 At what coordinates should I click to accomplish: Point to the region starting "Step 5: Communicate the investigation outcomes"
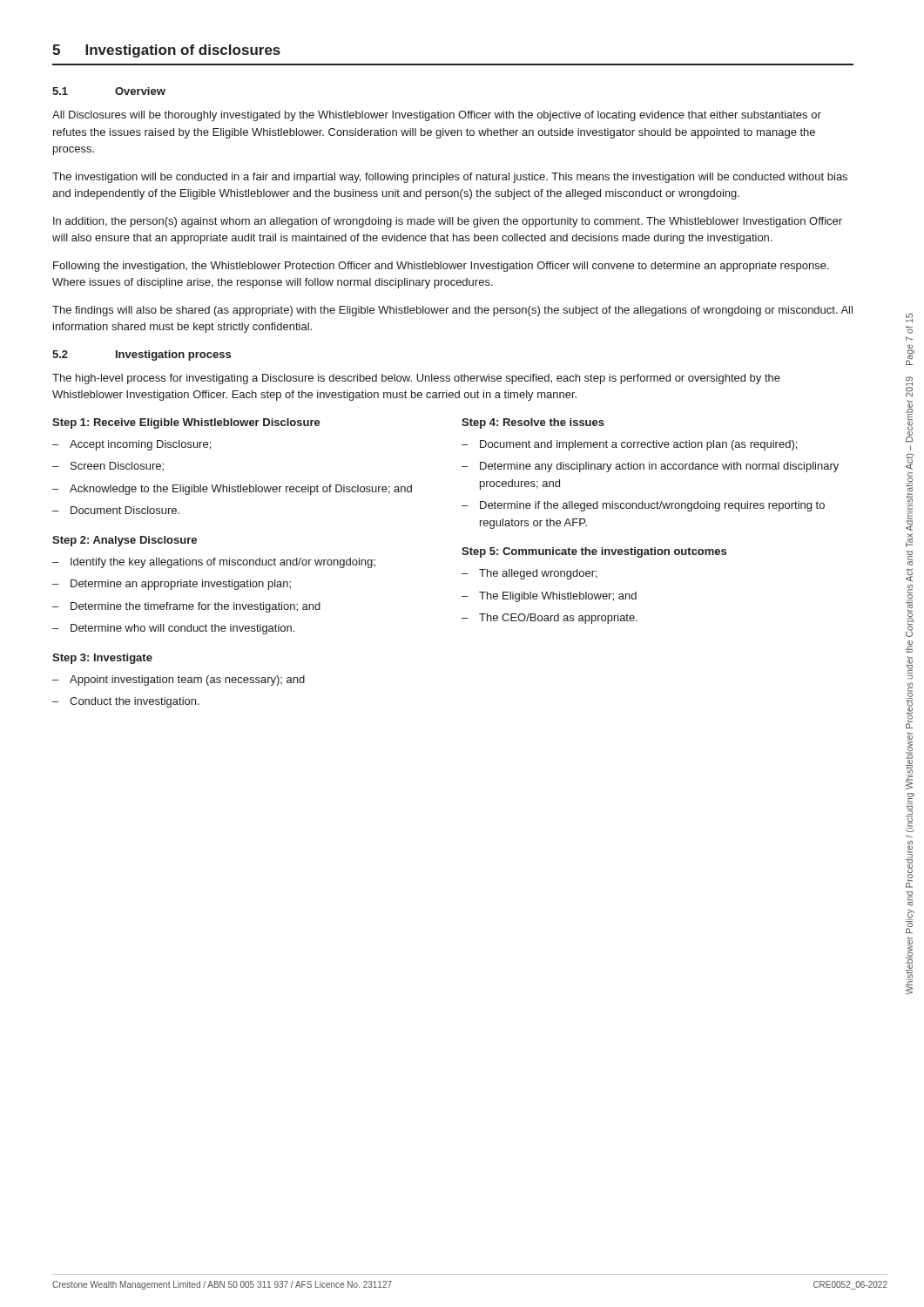click(x=594, y=551)
